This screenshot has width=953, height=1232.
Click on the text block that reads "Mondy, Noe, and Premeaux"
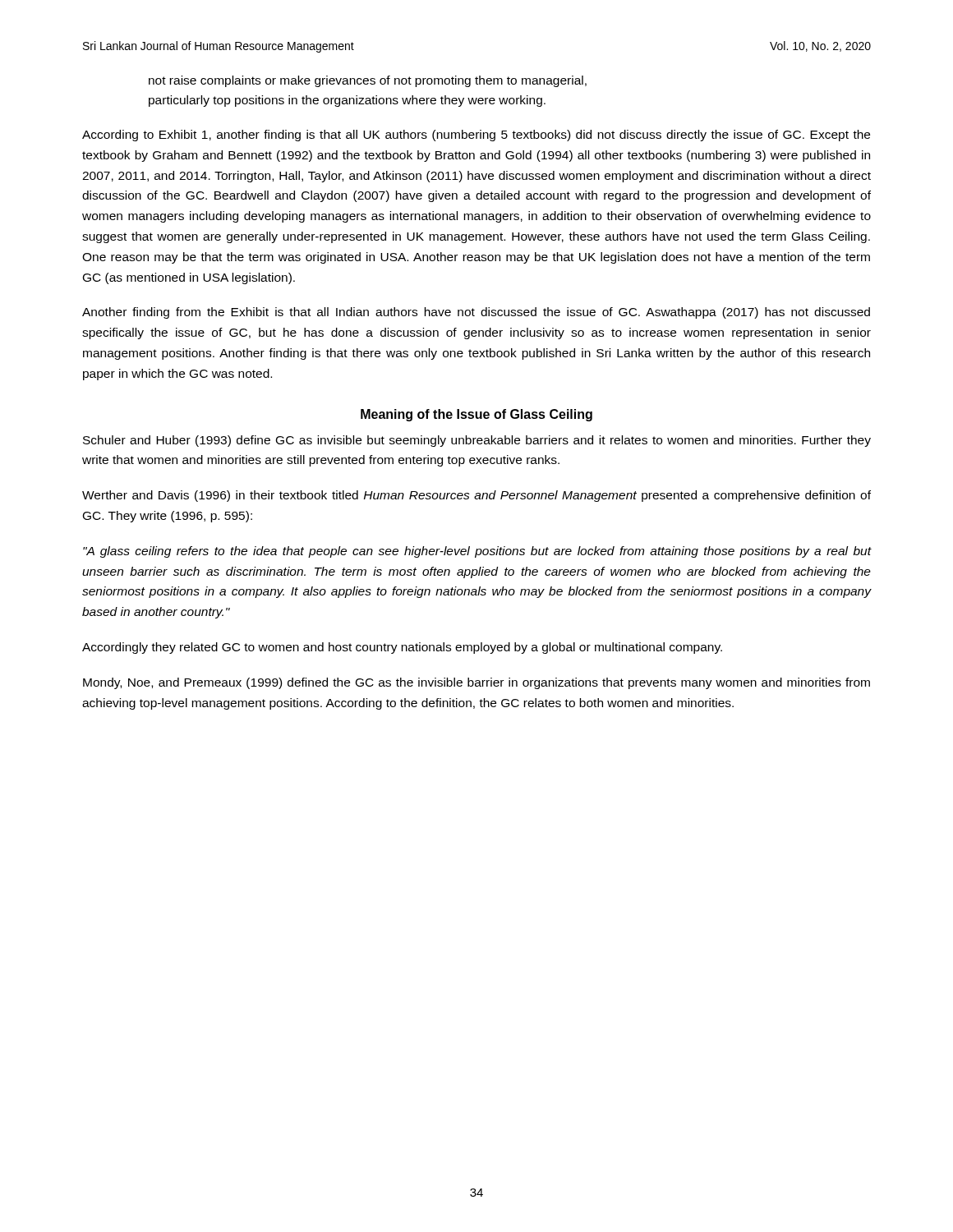[x=476, y=692]
